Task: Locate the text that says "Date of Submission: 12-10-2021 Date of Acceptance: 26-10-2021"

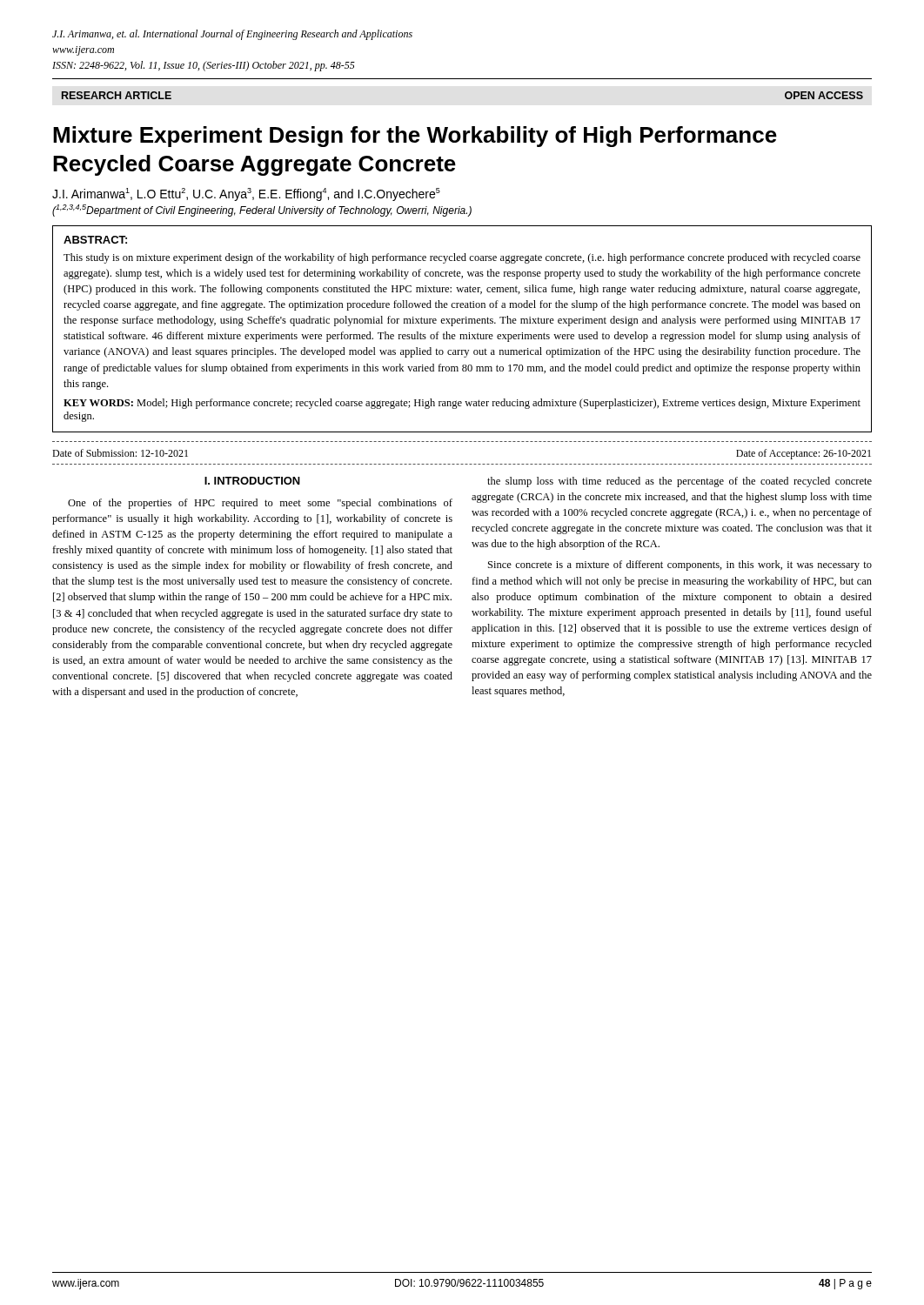Action: (462, 453)
